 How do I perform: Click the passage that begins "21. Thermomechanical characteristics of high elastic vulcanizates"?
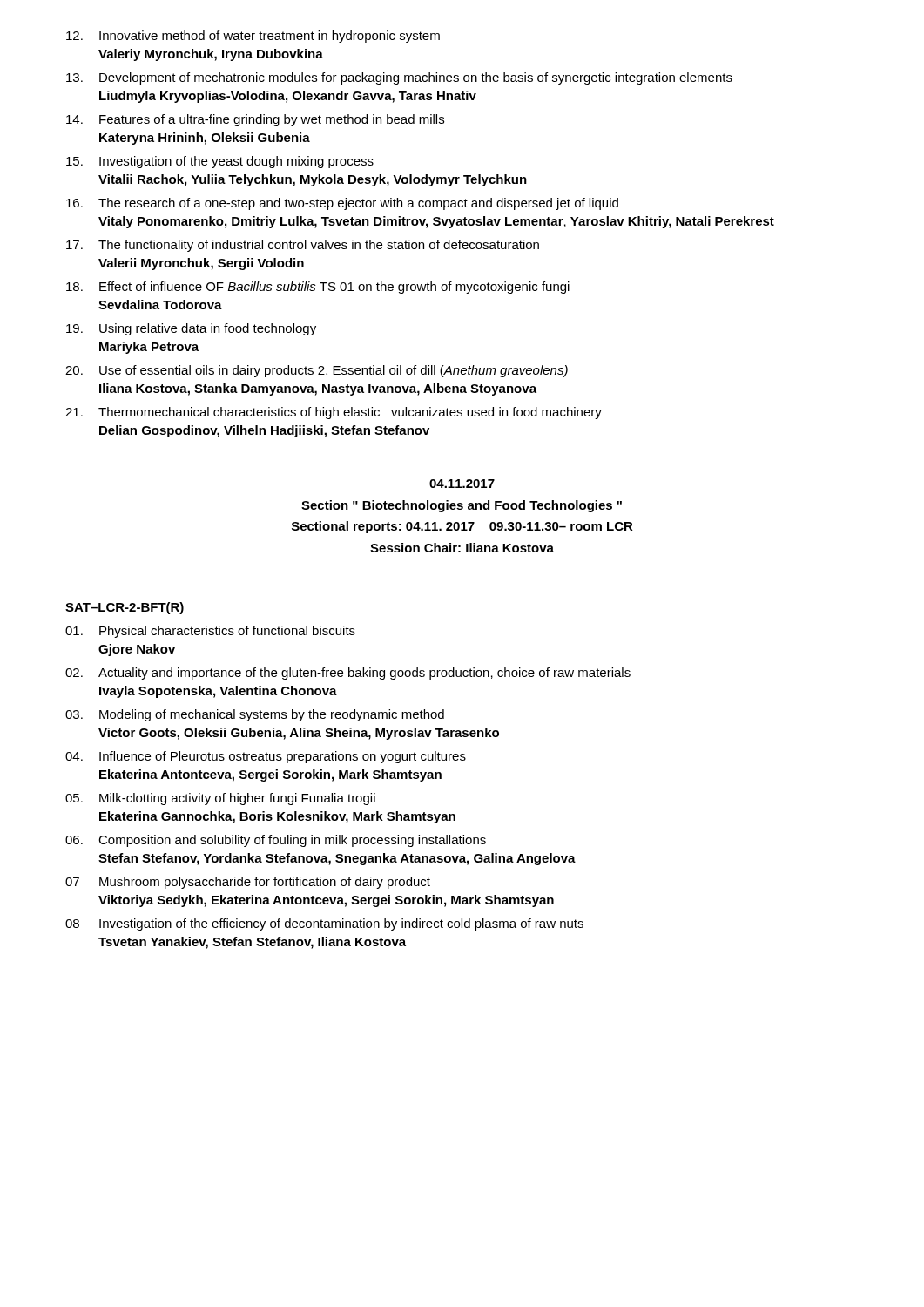pos(462,421)
